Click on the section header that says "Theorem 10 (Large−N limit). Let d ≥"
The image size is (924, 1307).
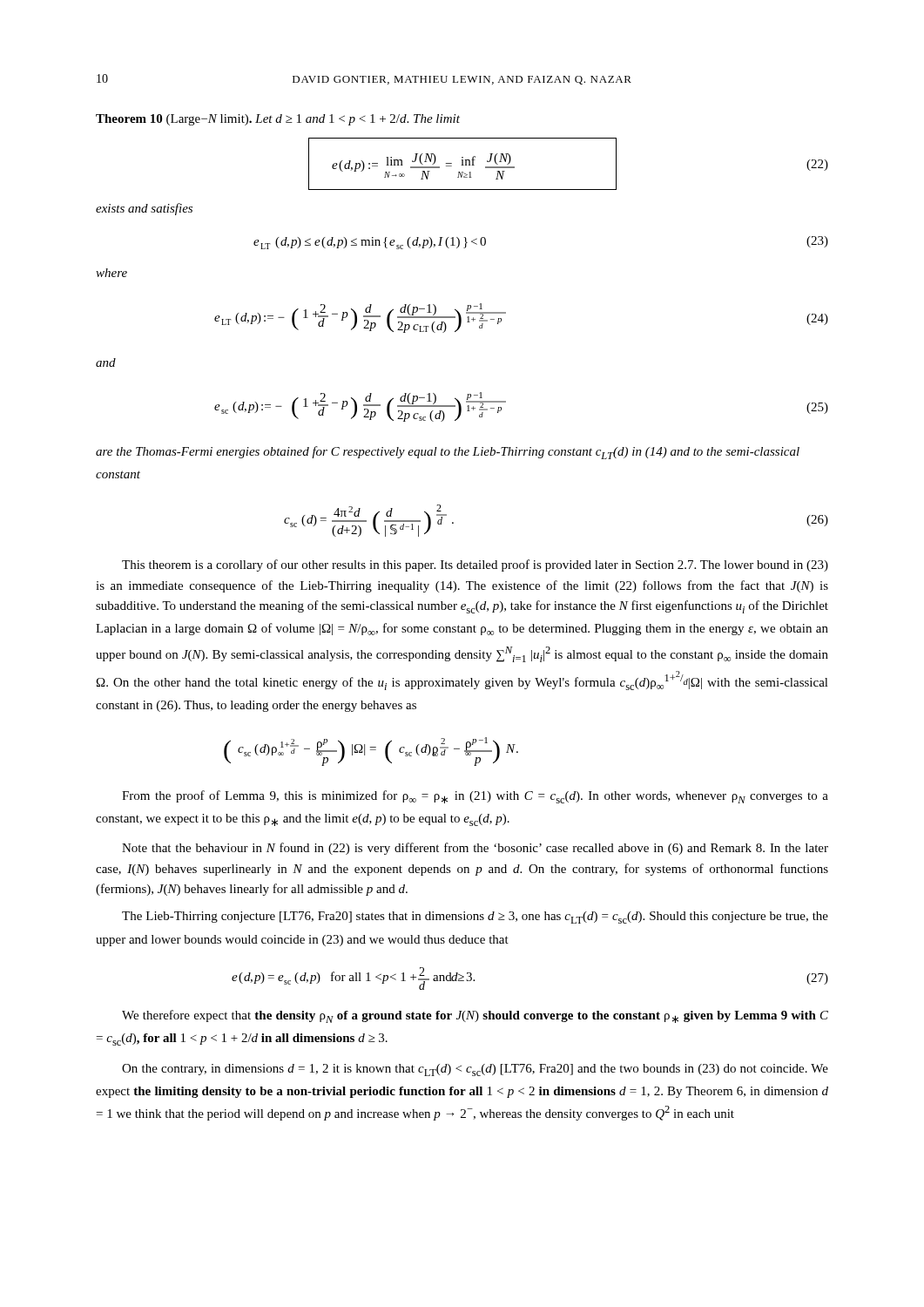click(278, 118)
